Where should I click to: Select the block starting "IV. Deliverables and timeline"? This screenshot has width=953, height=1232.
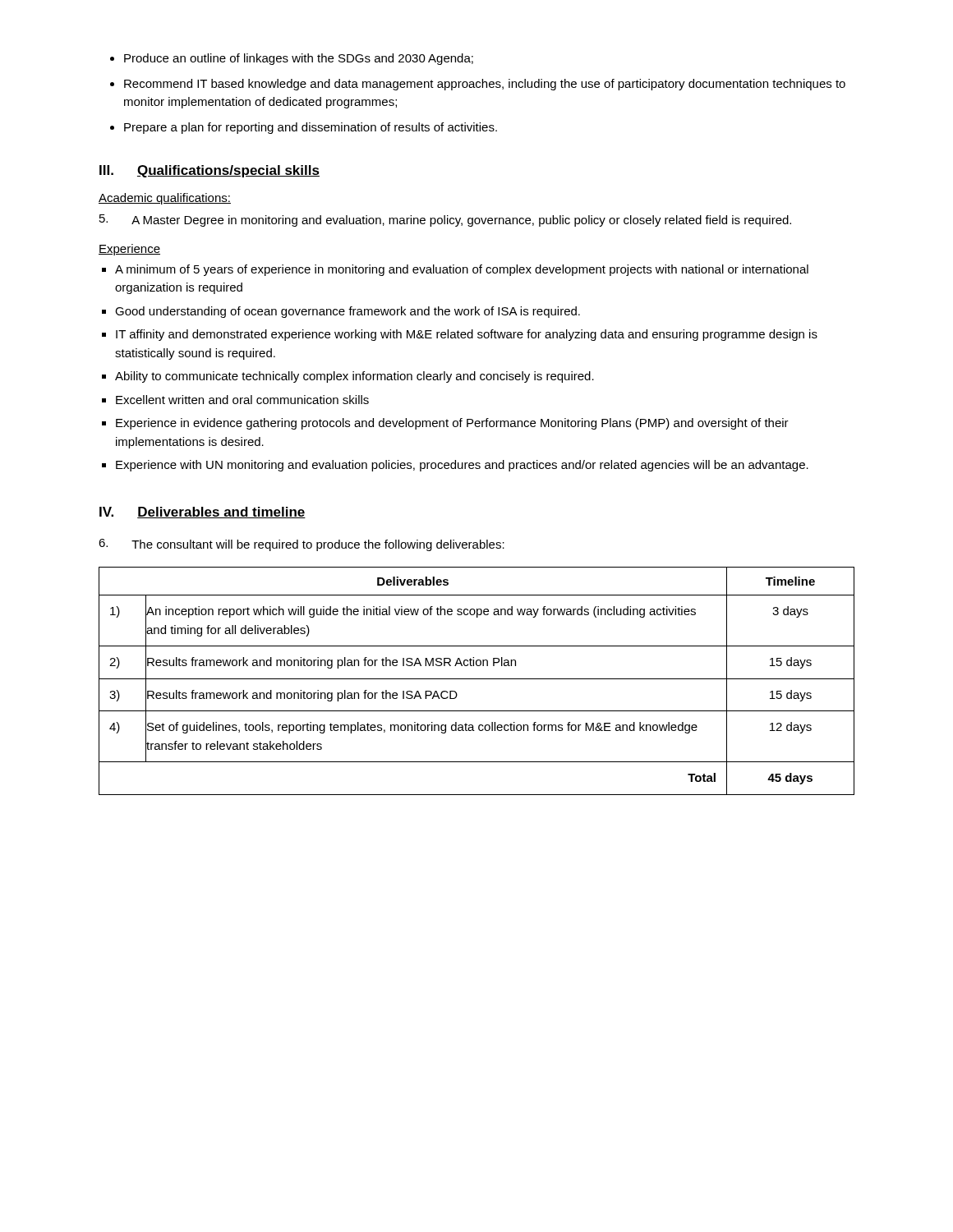(x=202, y=512)
